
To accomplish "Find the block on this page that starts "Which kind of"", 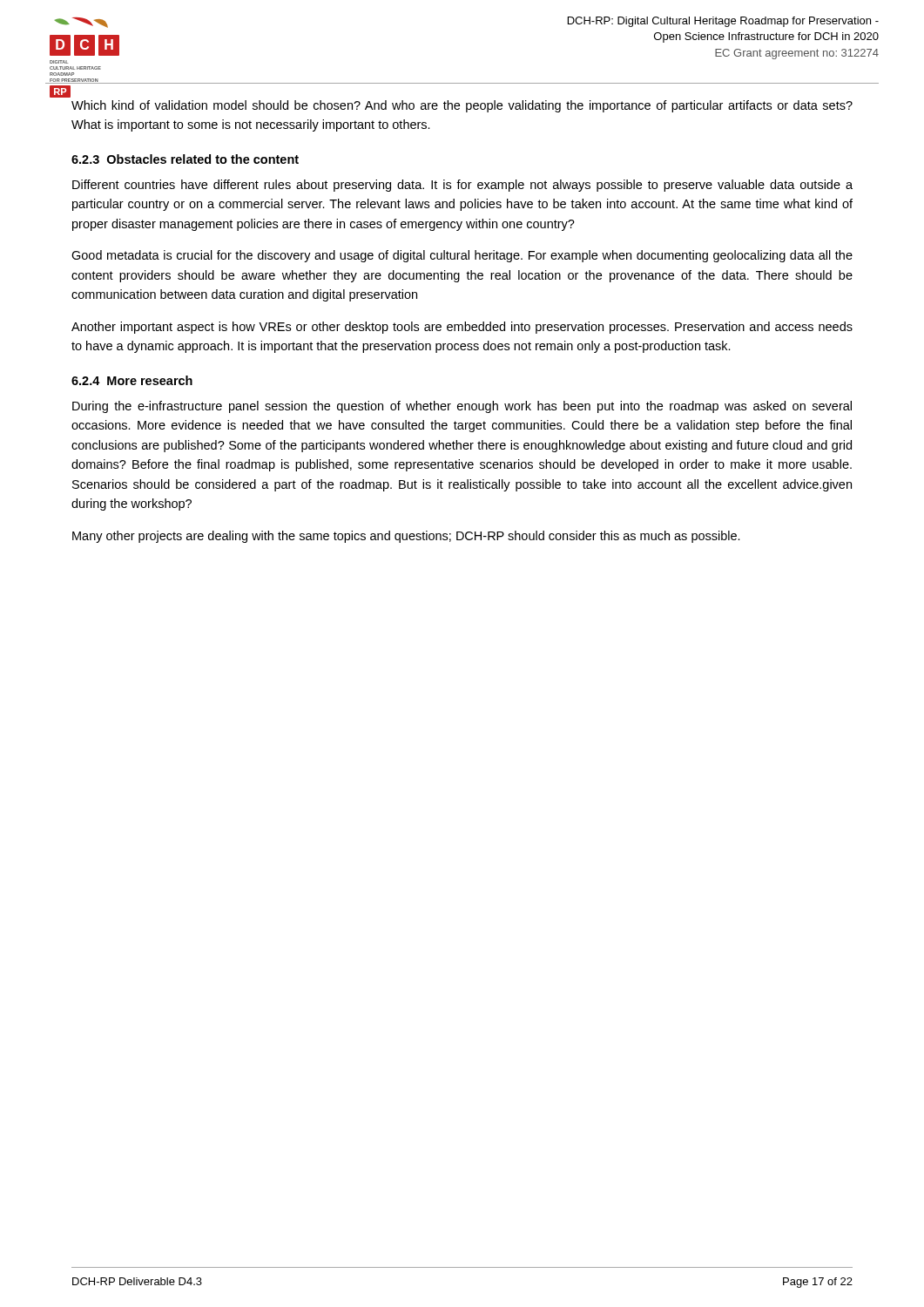I will pos(462,115).
